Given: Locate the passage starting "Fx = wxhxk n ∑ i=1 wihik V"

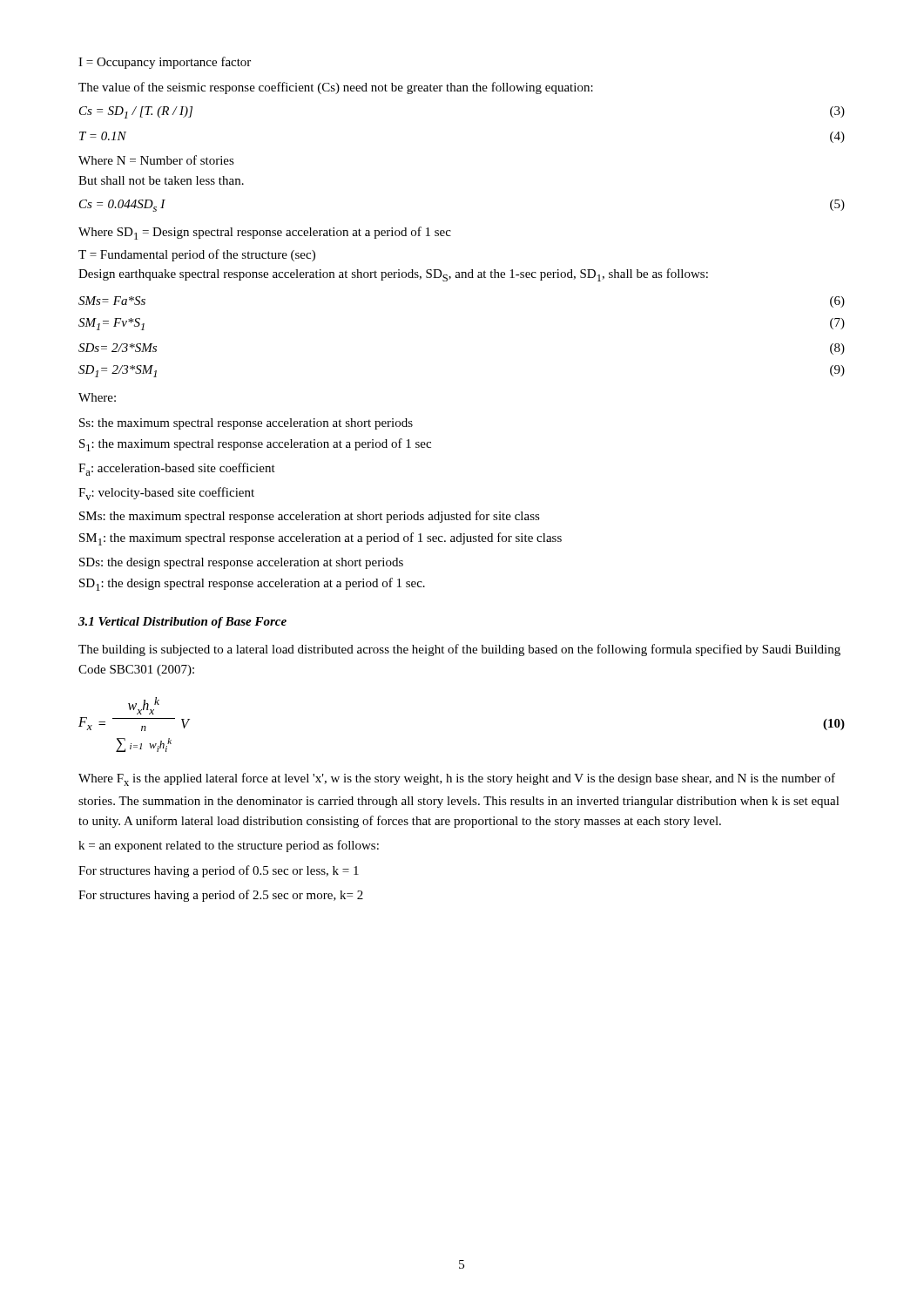Looking at the screenshot, I should pyautogui.click(x=144, y=706).
